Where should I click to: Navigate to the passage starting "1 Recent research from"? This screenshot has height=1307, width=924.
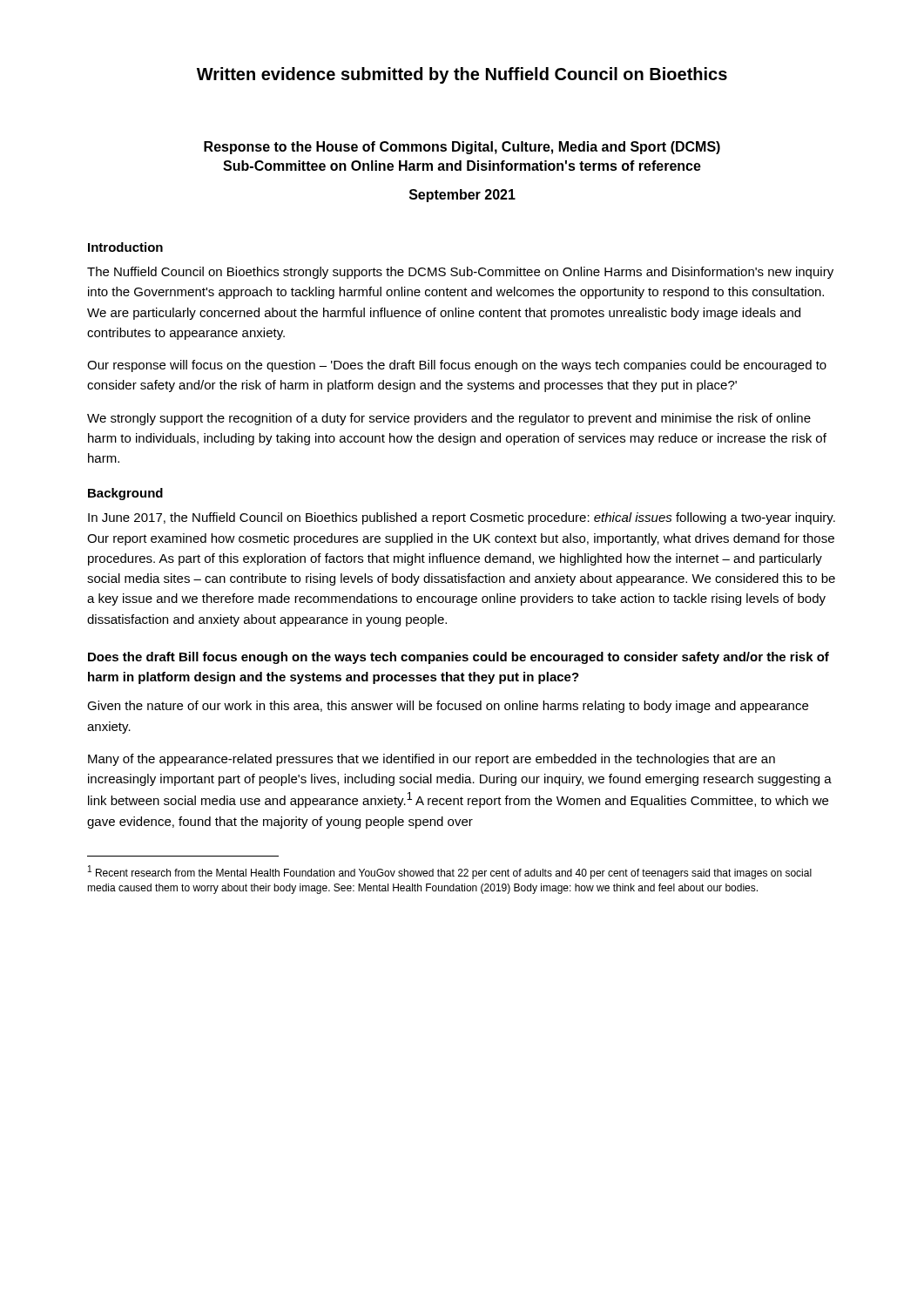449,879
